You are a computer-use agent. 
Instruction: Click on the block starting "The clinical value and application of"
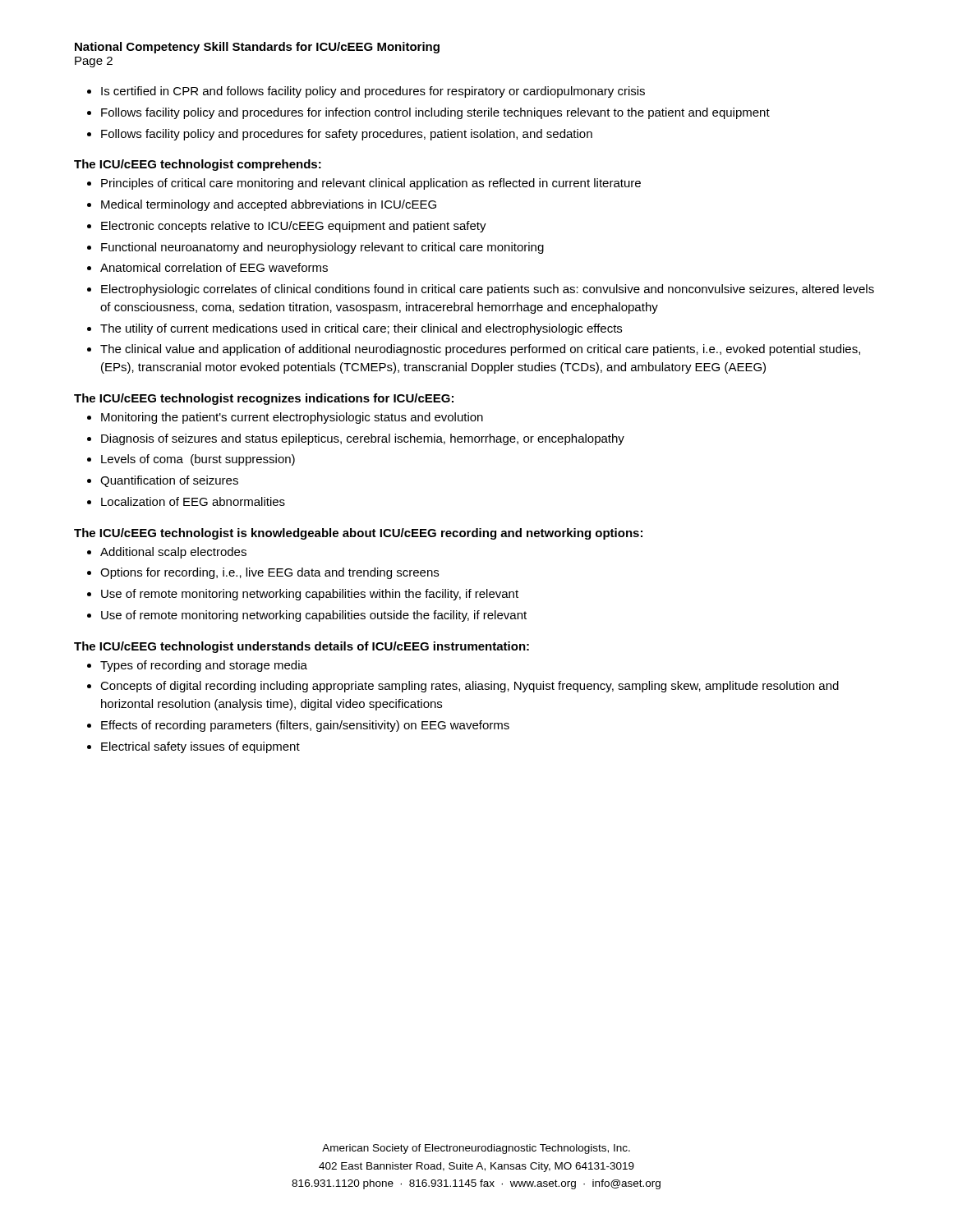(x=481, y=358)
